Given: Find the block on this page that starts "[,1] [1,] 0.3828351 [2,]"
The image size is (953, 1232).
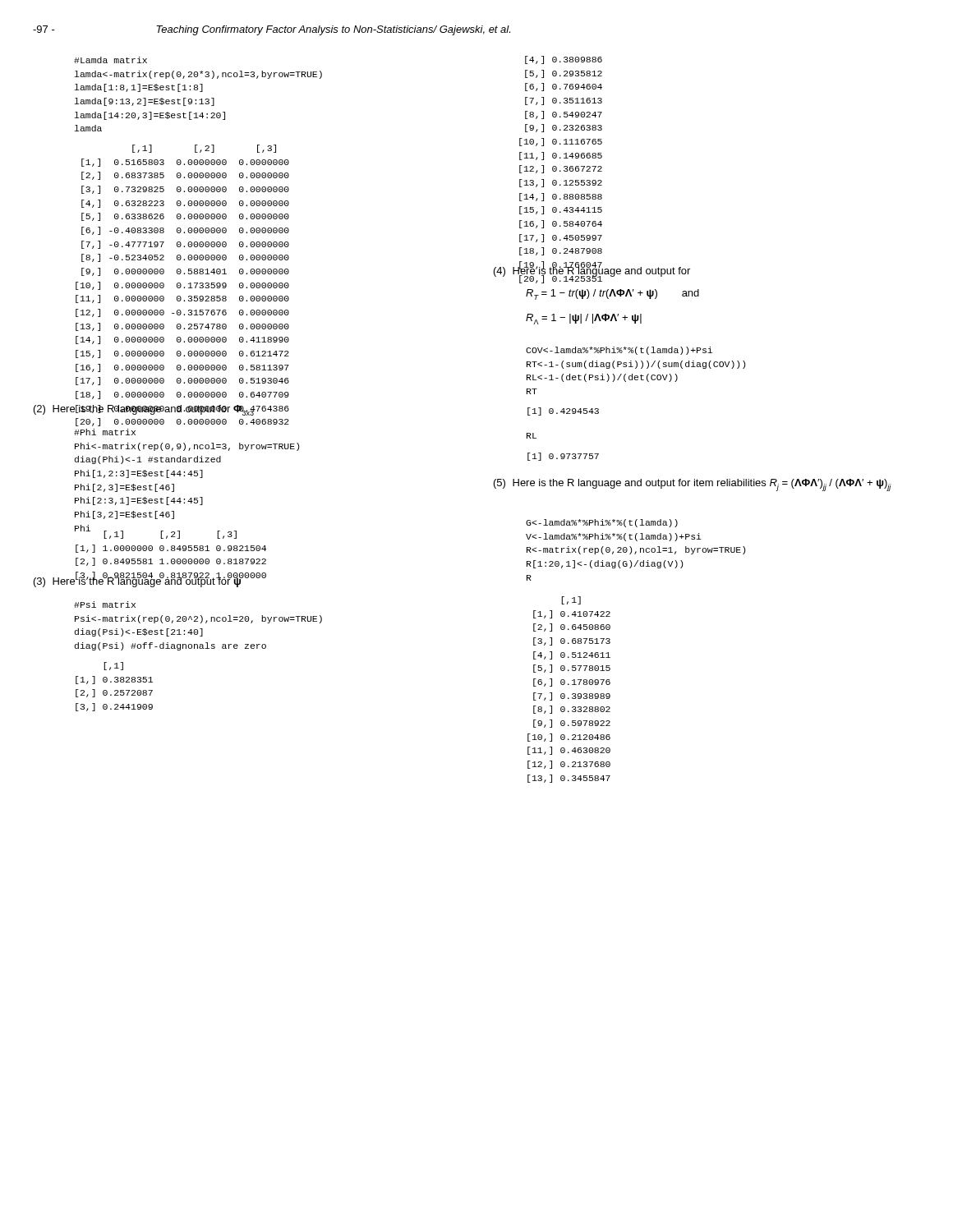Looking at the screenshot, I should 113,666.
